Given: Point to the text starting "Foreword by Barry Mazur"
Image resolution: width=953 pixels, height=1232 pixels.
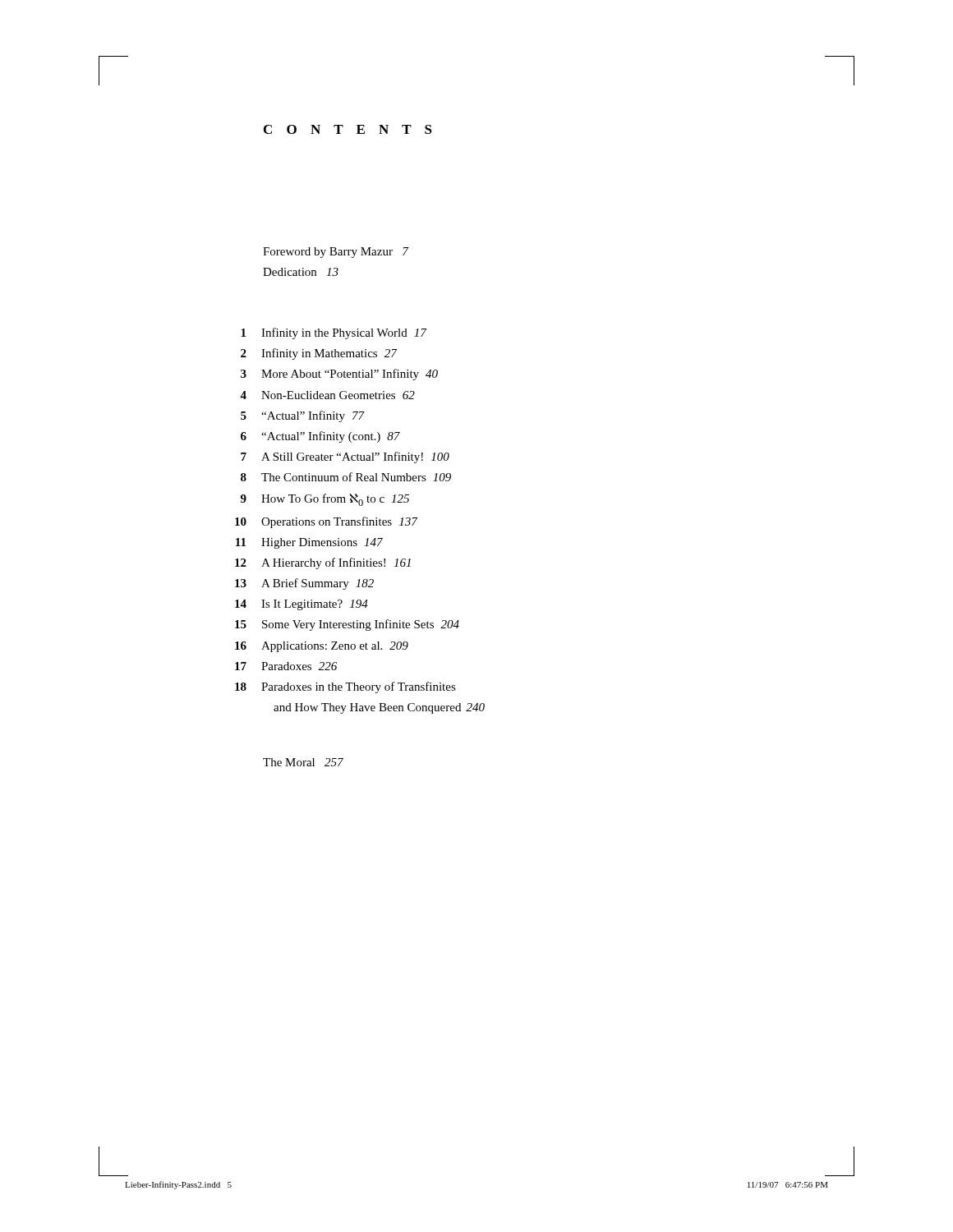Looking at the screenshot, I should coord(335,251).
